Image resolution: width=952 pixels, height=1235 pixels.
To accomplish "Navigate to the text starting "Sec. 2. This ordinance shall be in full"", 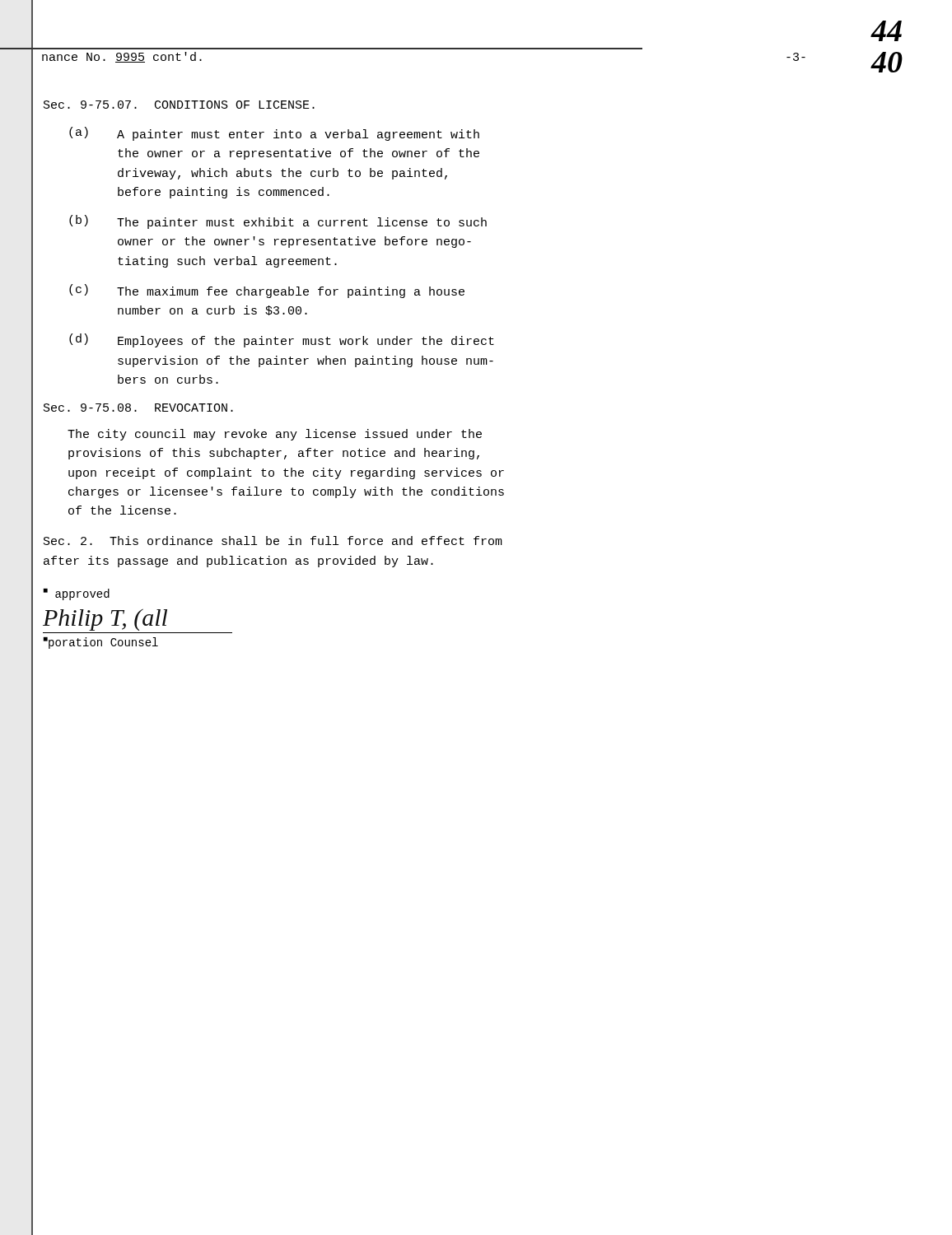I will pyautogui.click(x=273, y=552).
